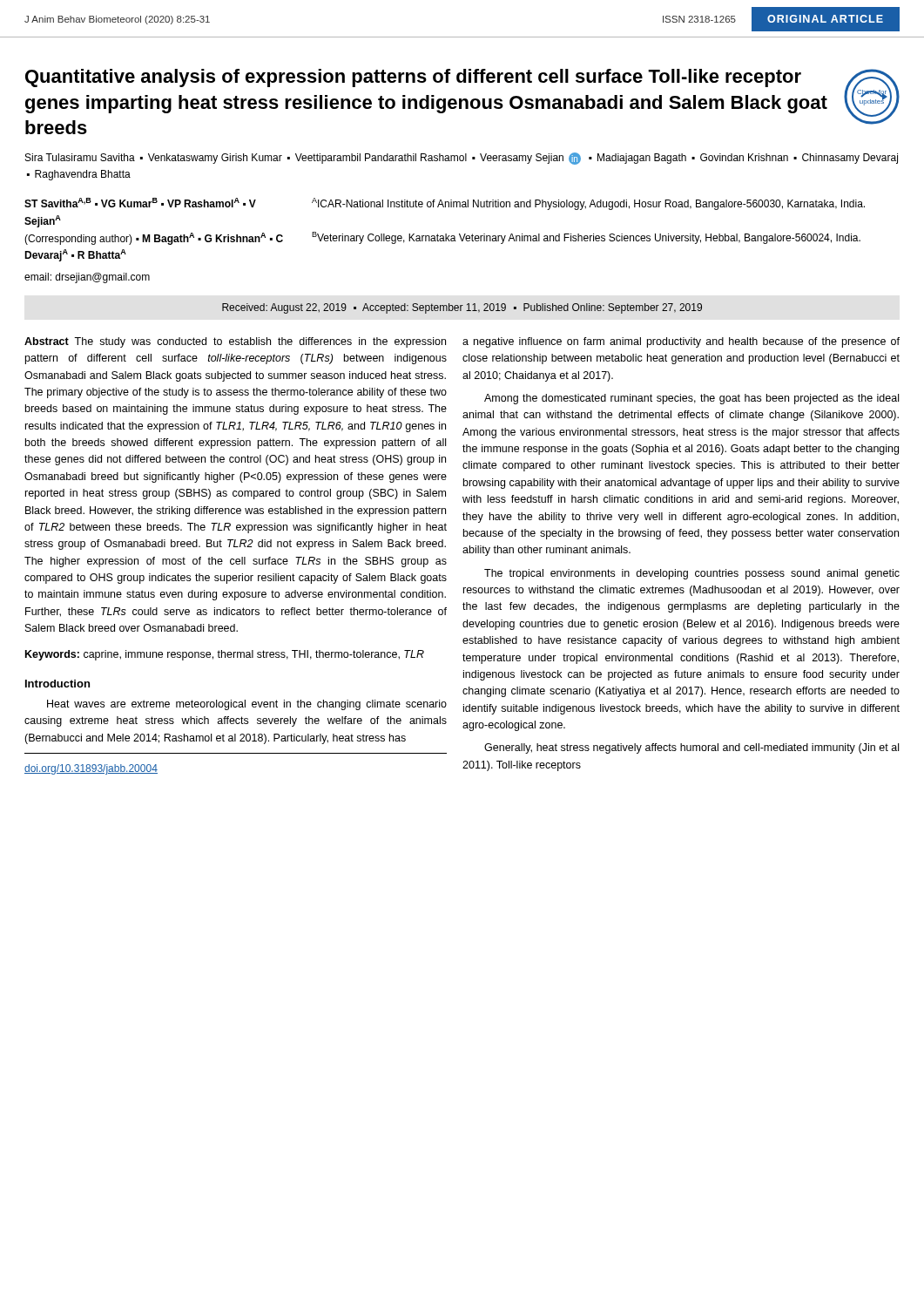
Task: Navigate to the element starting "Abstract The study was conducted"
Action: [x=236, y=485]
